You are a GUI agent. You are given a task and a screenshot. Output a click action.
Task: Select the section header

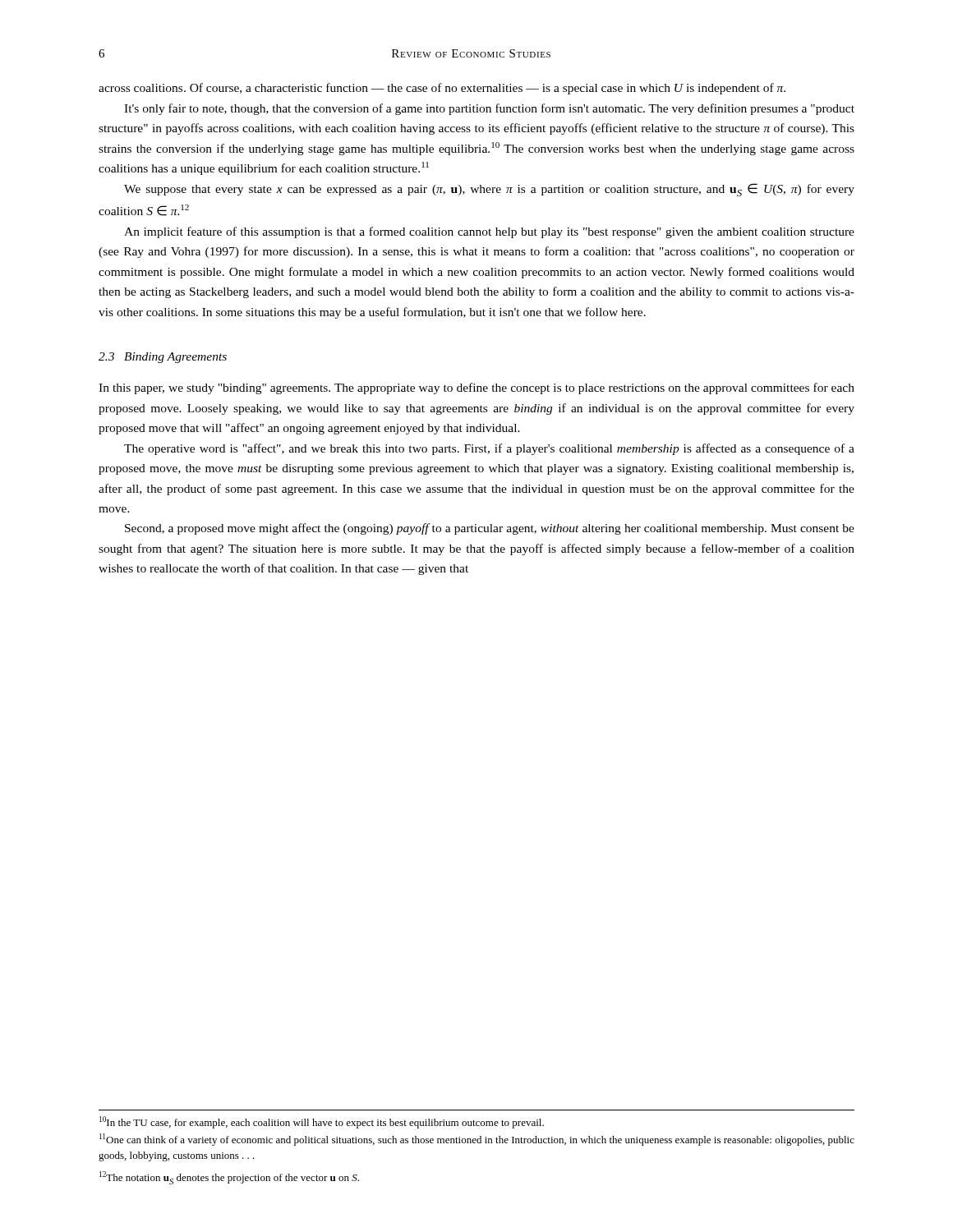pyautogui.click(x=163, y=356)
